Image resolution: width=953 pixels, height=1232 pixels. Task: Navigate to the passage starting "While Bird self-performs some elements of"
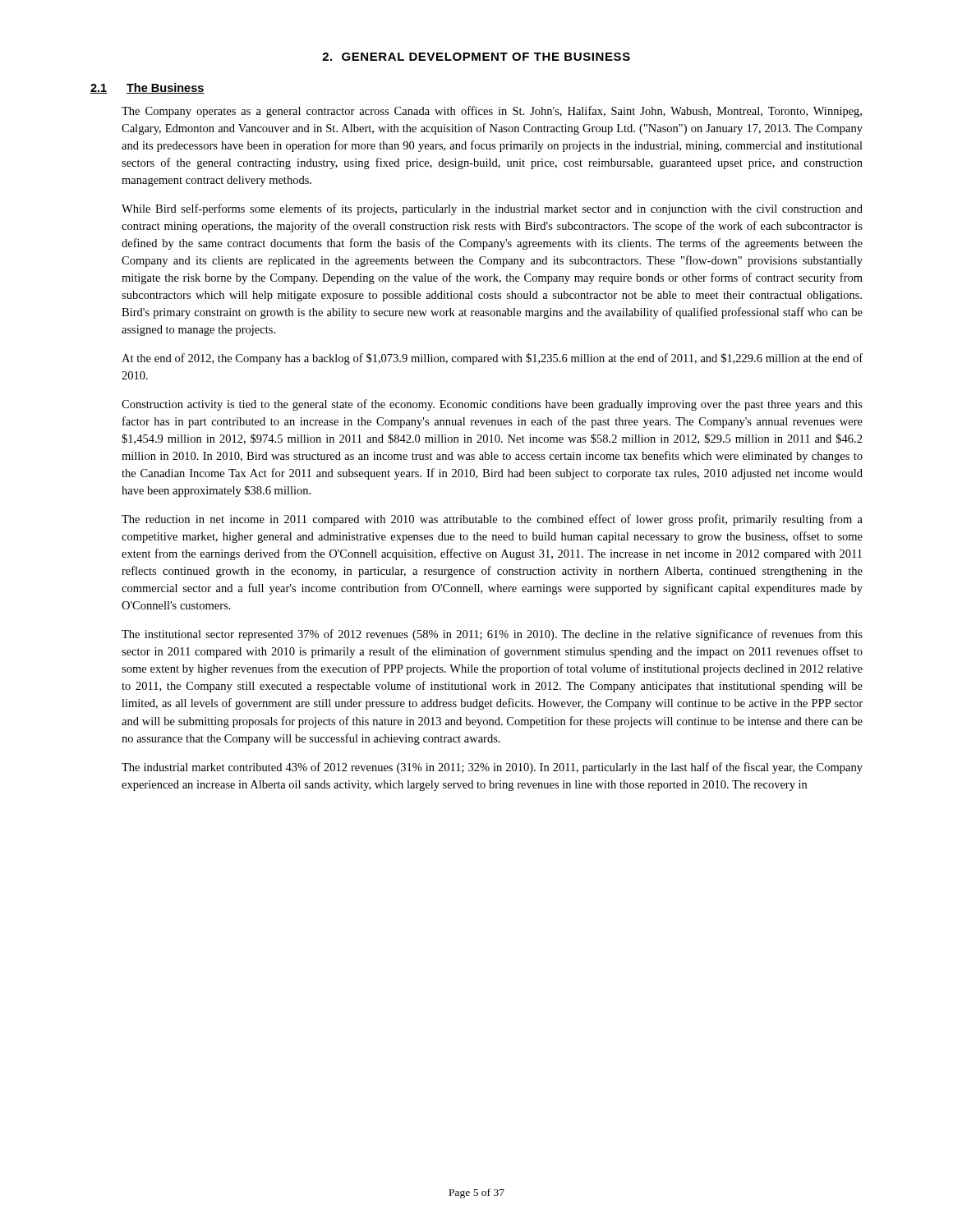pyautogui.click(x=492, y=269)
